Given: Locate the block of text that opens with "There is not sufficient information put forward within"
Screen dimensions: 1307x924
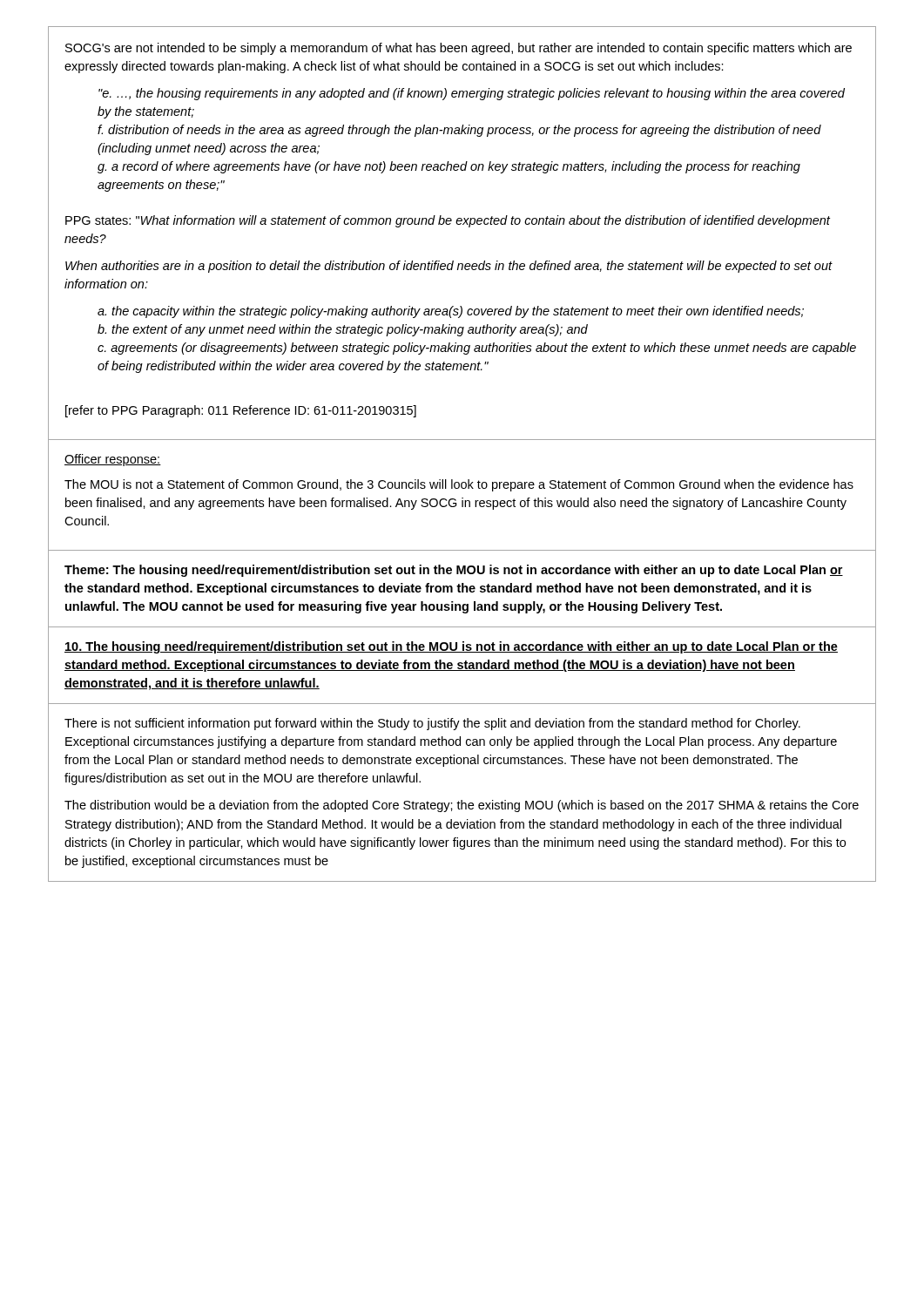Looking at the screenshot, I should point(451,751).
